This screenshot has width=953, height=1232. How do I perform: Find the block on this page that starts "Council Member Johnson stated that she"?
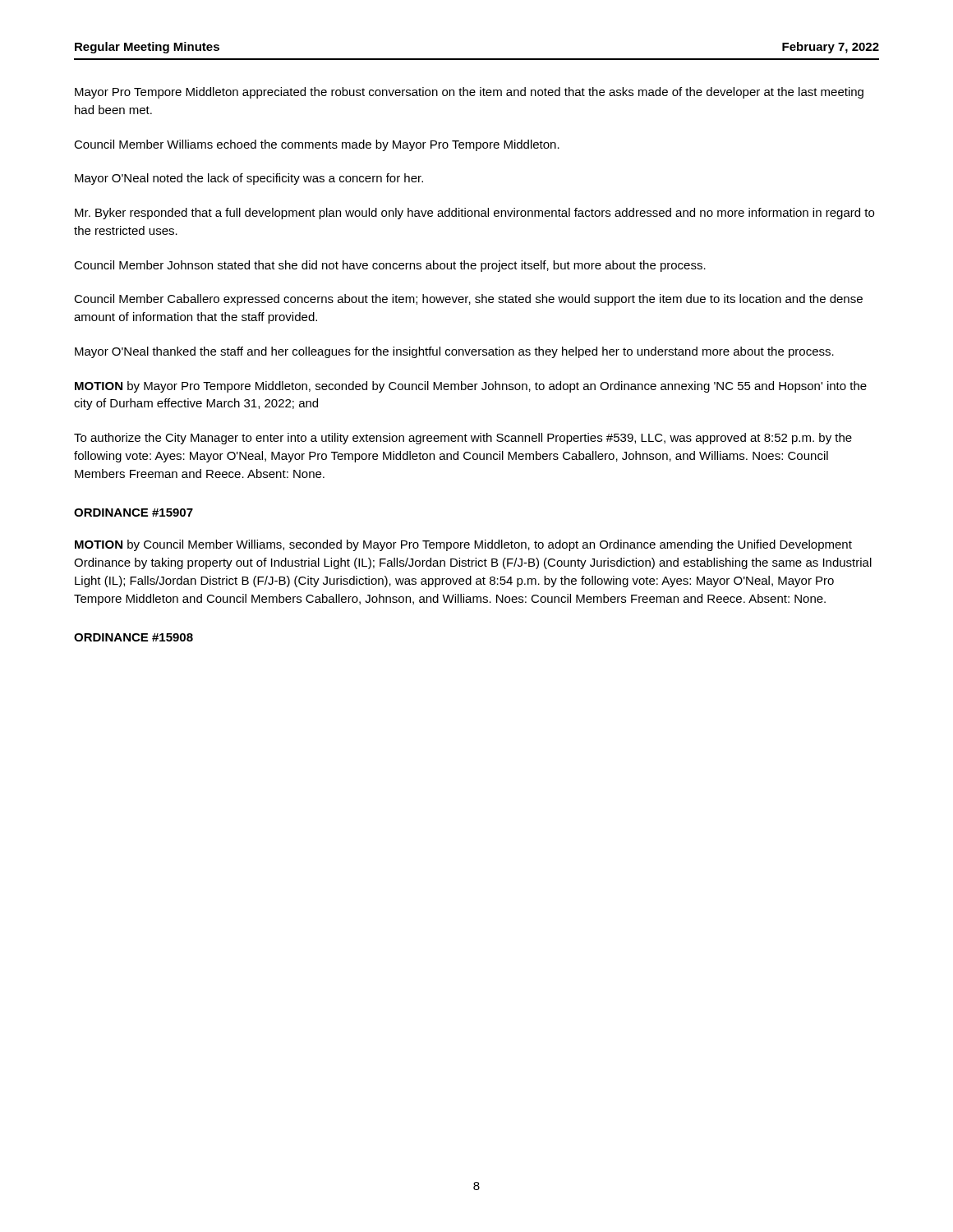pyautogui.click(x=390, y=264)
